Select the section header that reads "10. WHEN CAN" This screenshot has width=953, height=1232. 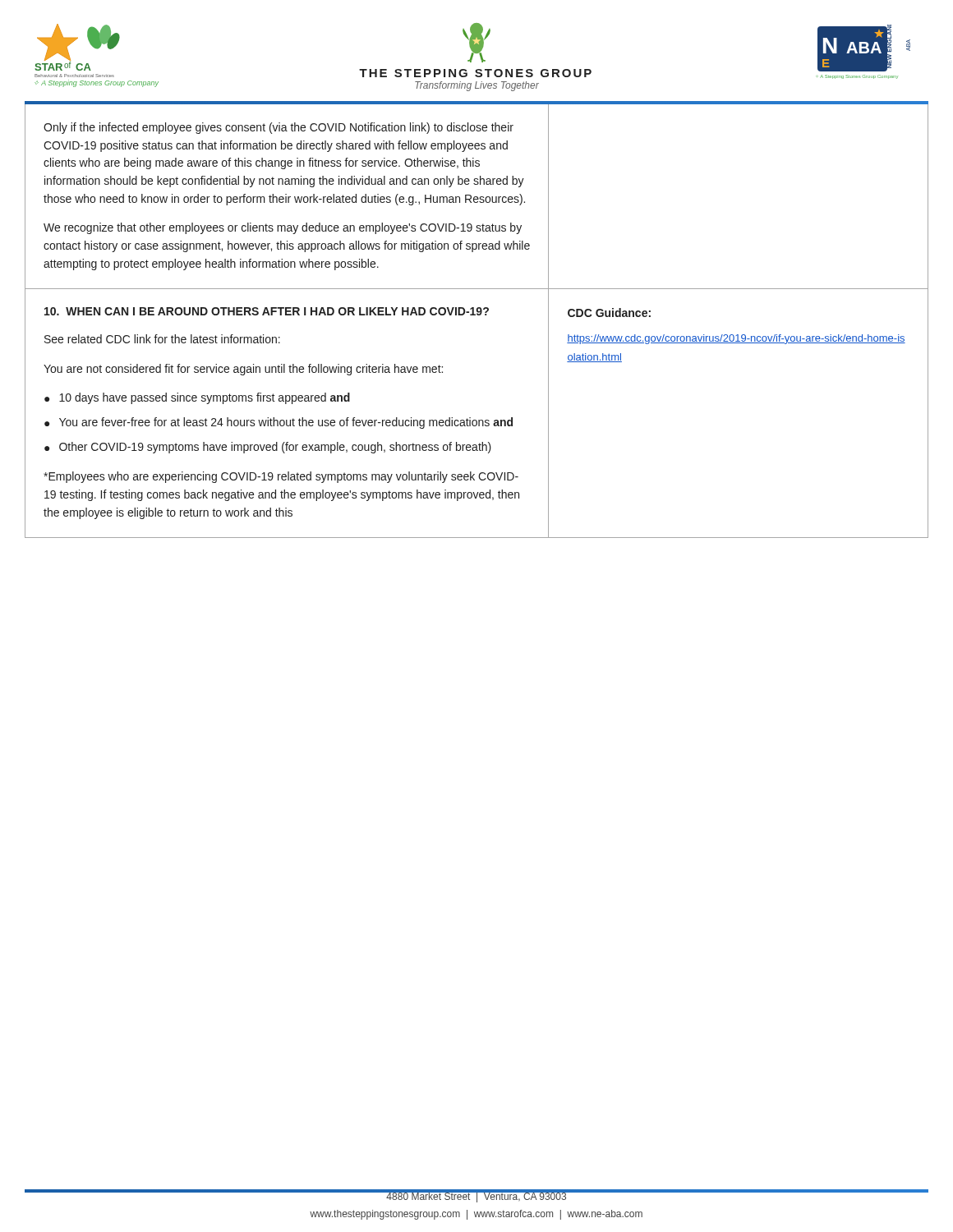pos(266,311)
